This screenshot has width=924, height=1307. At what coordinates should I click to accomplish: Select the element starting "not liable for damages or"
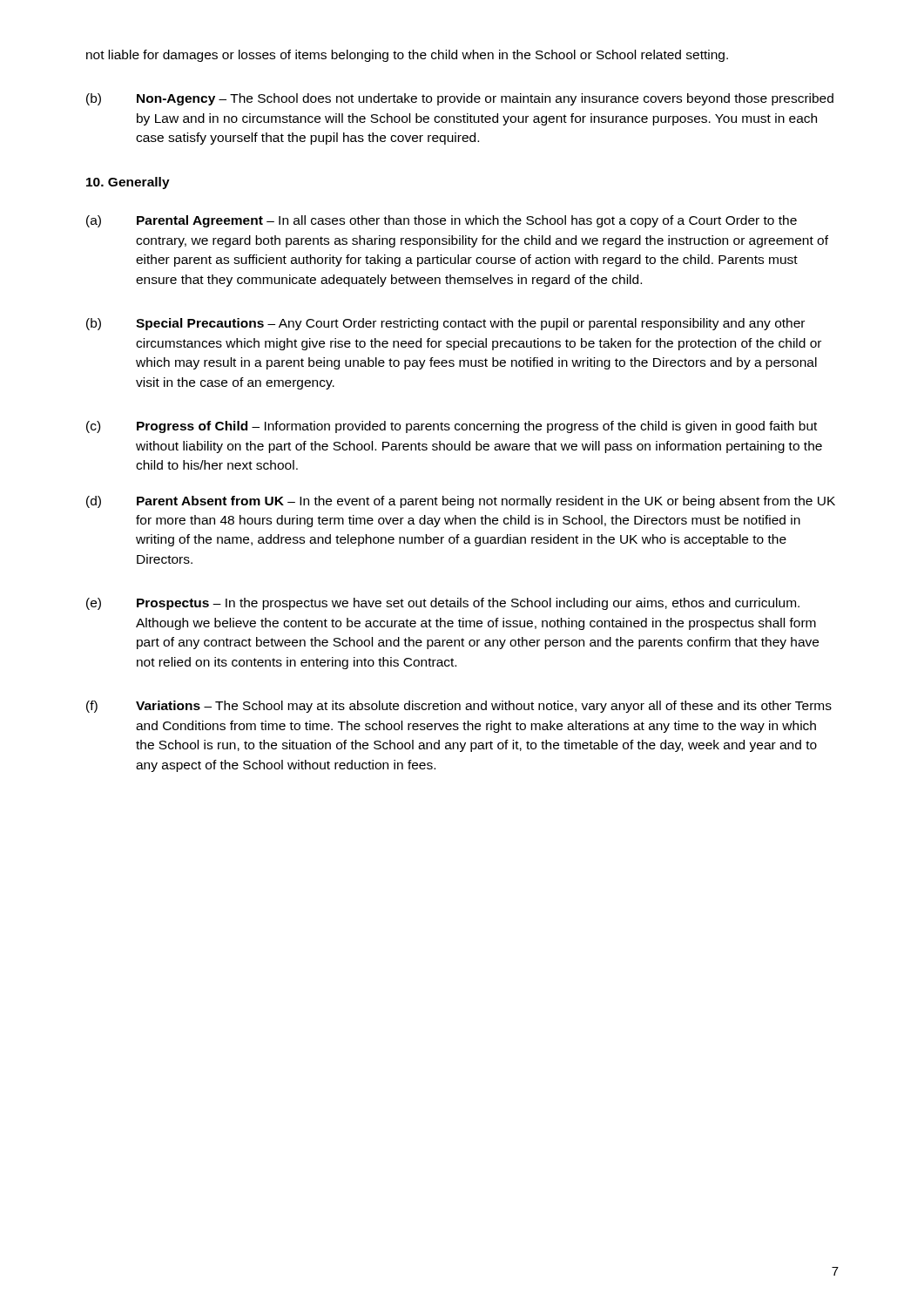tap(407, 54)
